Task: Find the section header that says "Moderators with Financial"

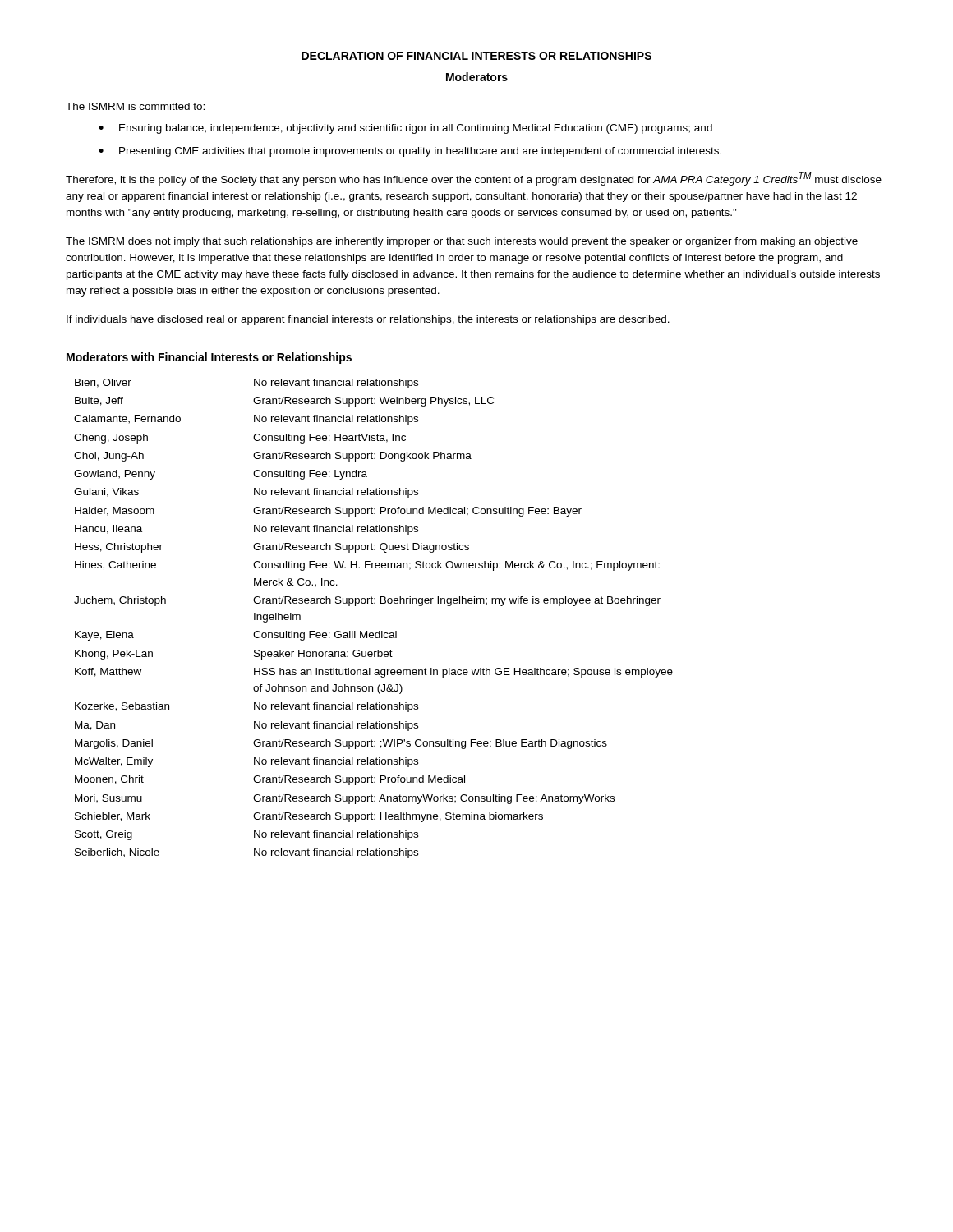Action: click(209, 357)
